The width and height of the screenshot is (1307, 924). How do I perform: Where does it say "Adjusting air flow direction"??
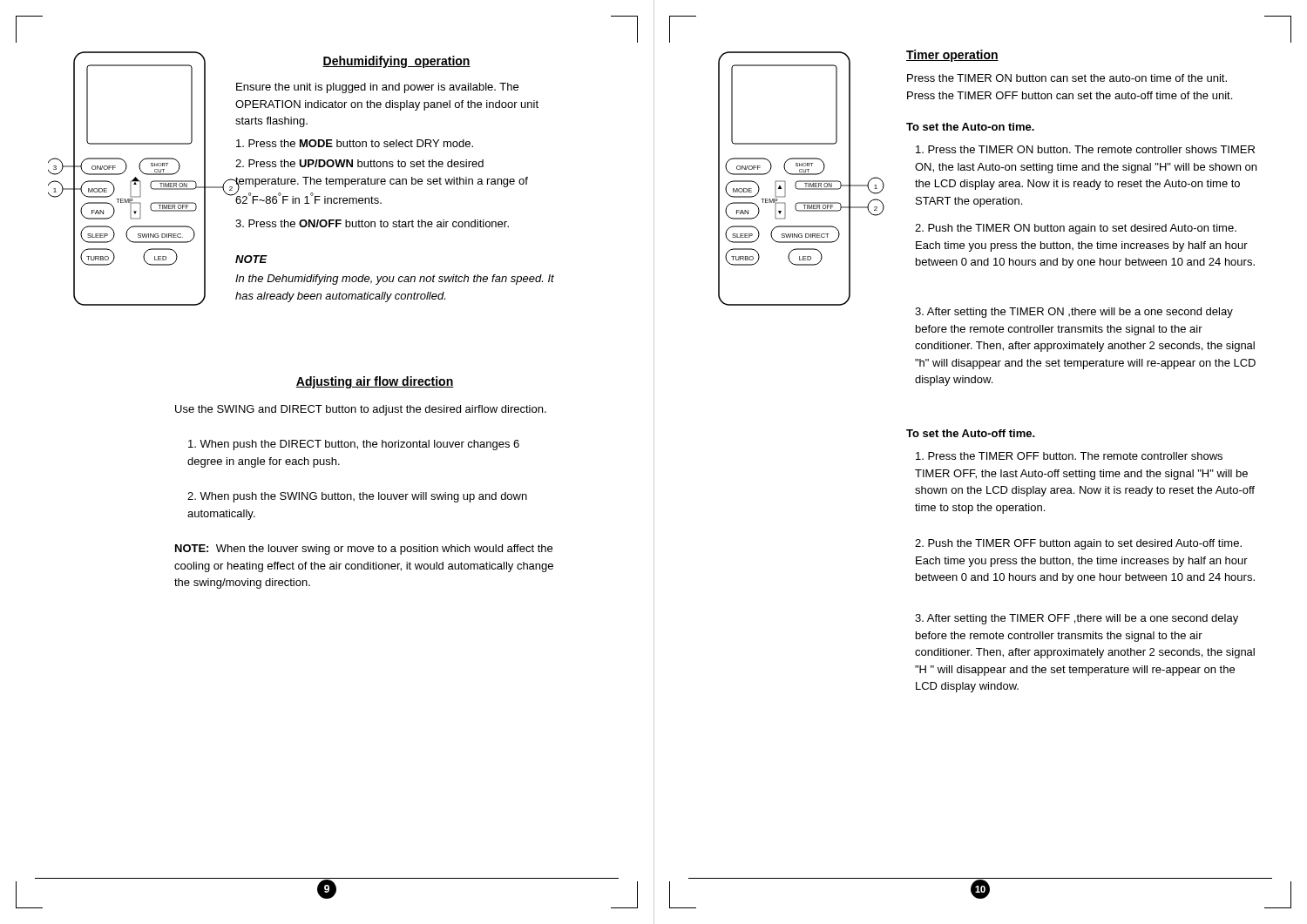pyautogui.click(x=375, y=381)
